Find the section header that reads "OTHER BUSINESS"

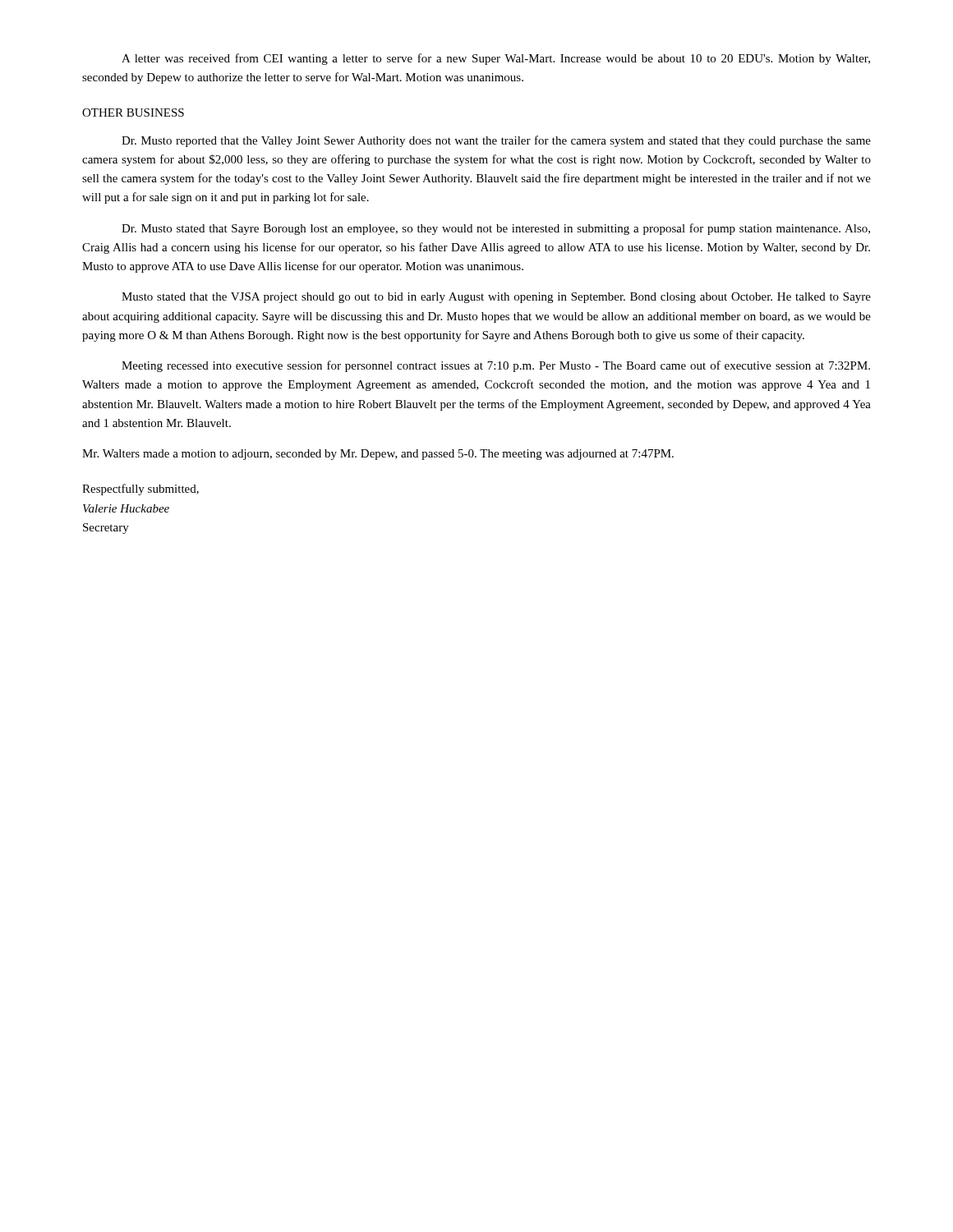(133, 112)
